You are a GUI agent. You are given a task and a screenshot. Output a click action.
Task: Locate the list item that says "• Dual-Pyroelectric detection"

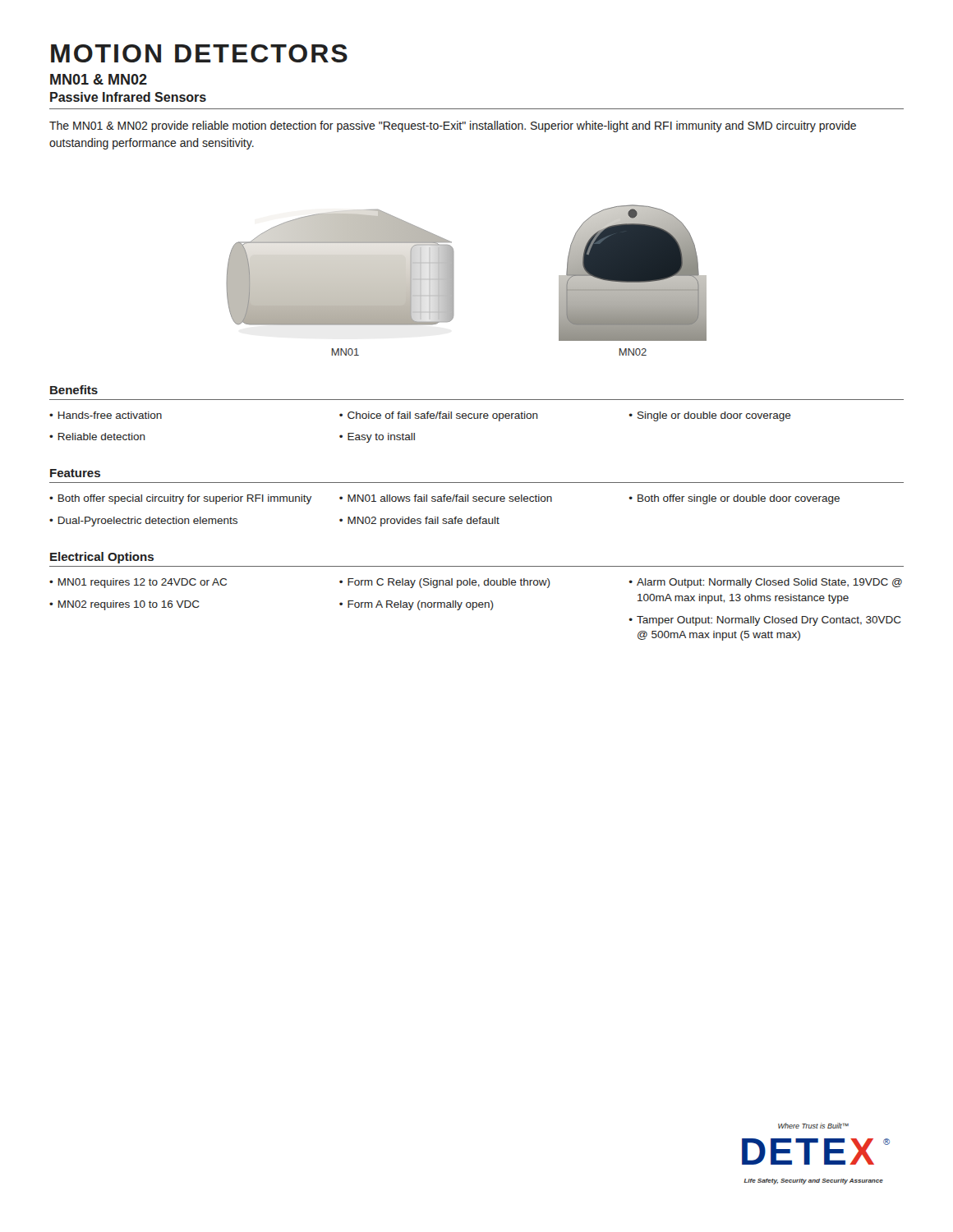coord(144,521)
